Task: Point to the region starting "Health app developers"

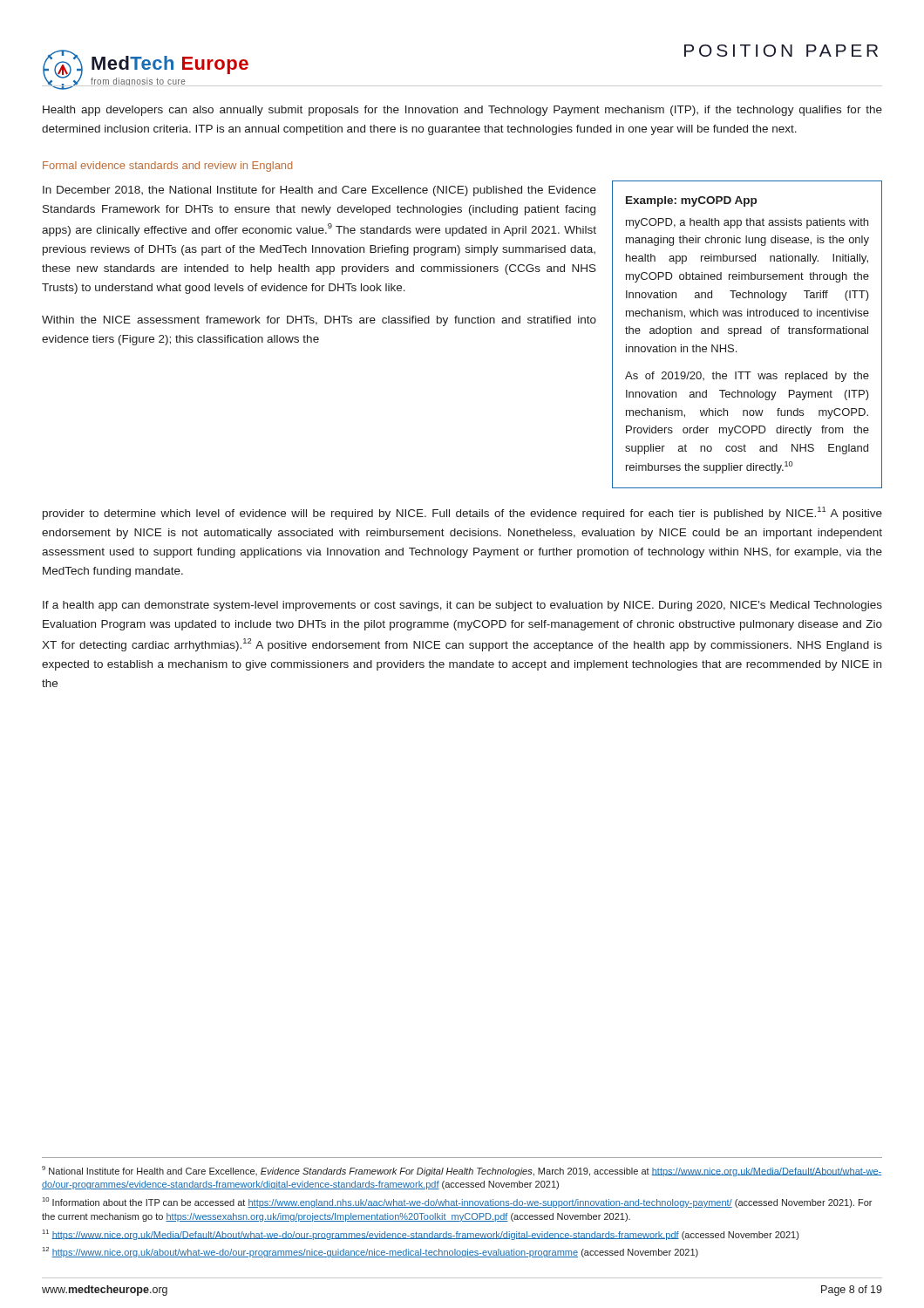Action: pos(462,119)
